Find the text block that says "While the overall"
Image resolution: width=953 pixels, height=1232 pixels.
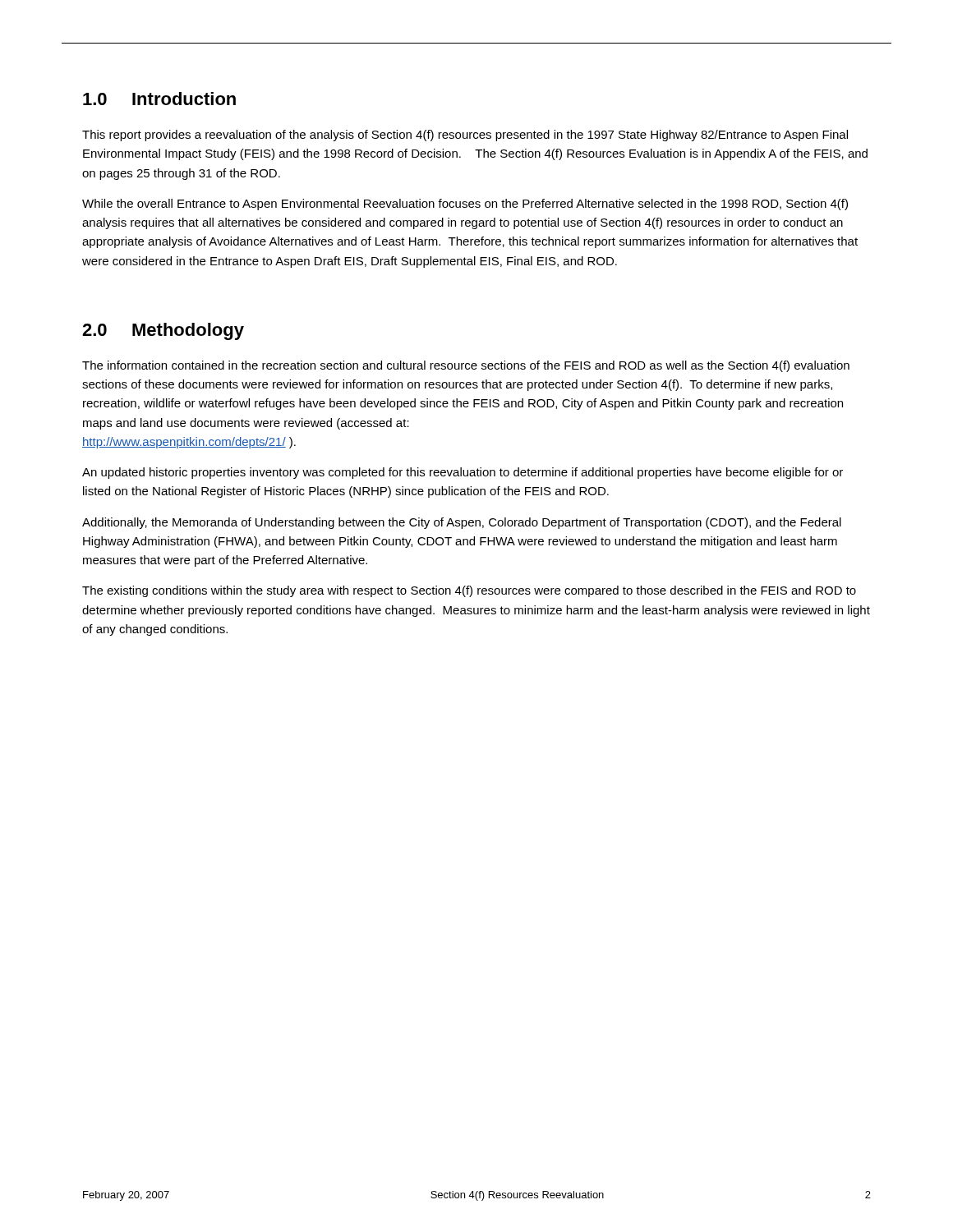[470, 232]
